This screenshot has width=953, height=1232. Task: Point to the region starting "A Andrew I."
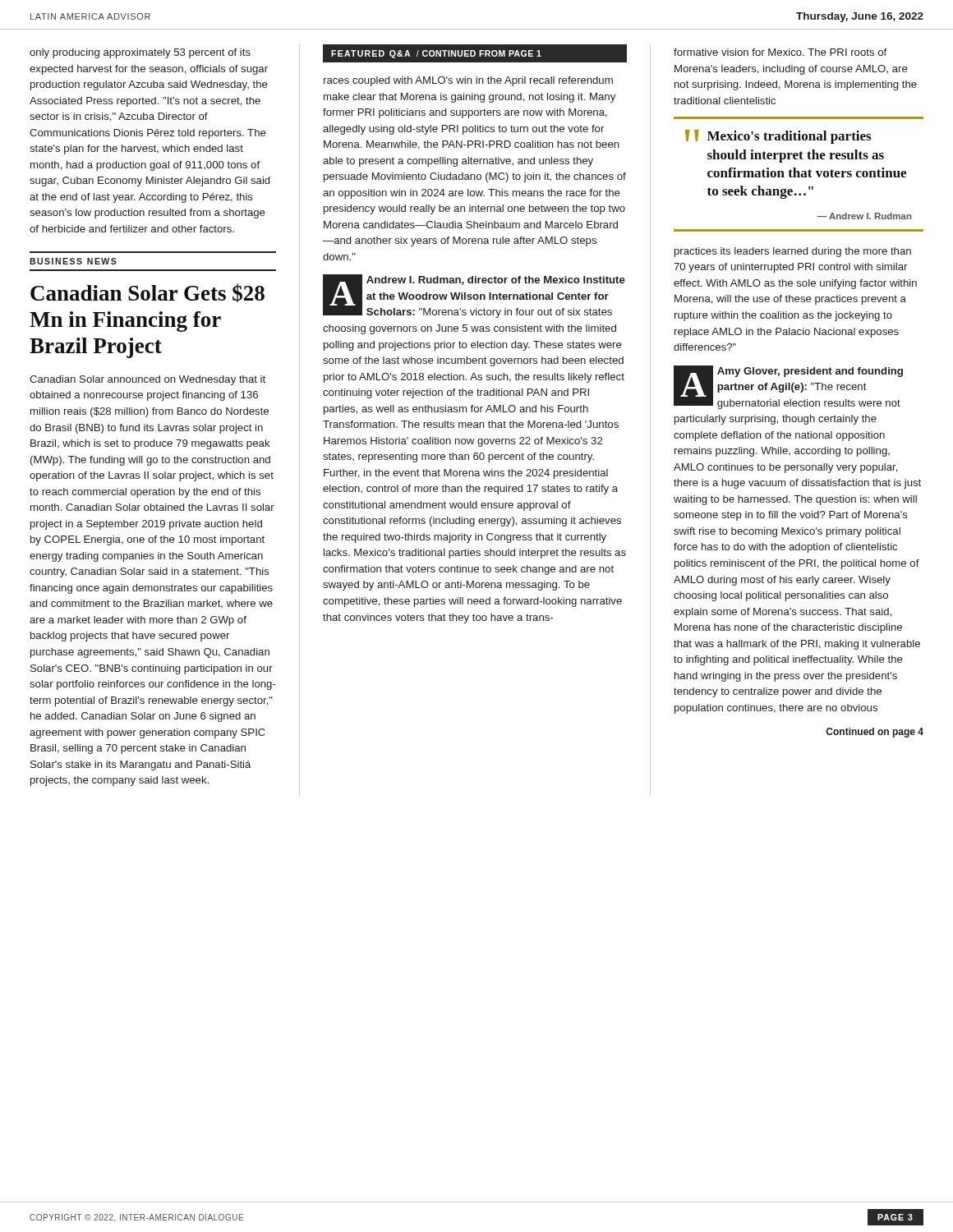tap(475, 449)
